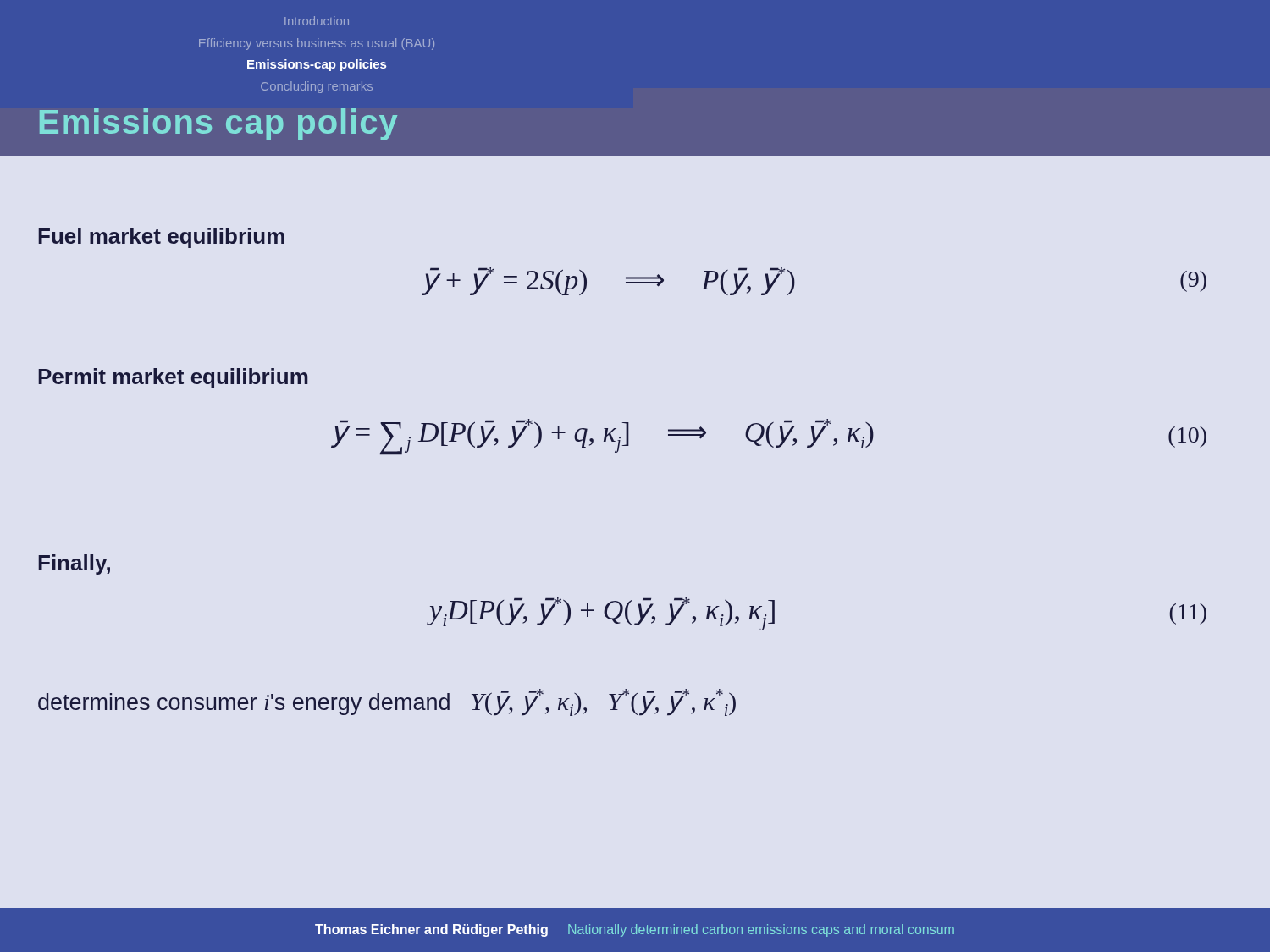Click where it says "Permit market equilibrium"
Viewport: 1270px width, 952px height.
[x=173, y=377]
